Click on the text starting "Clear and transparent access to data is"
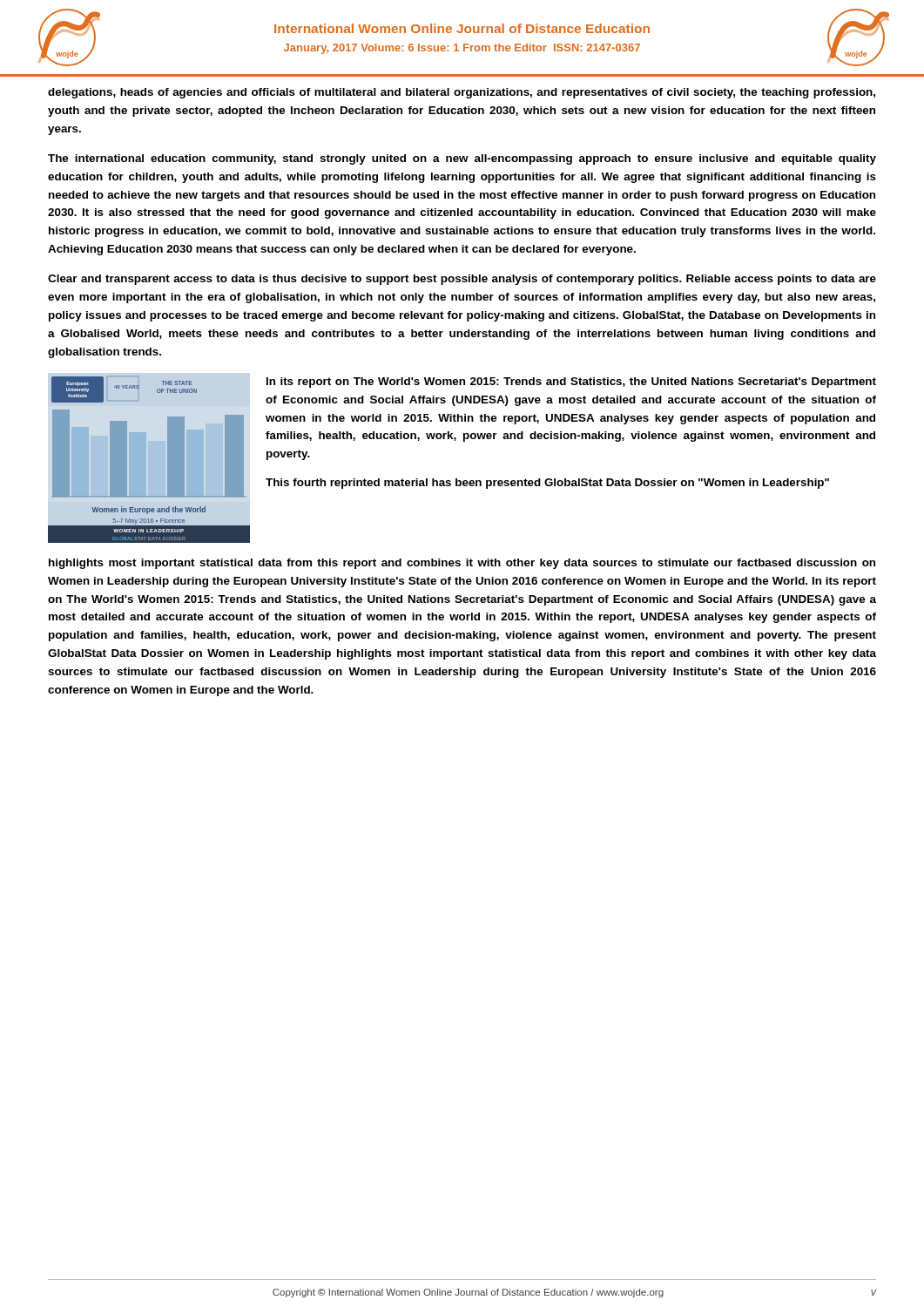 pos(462,315)
